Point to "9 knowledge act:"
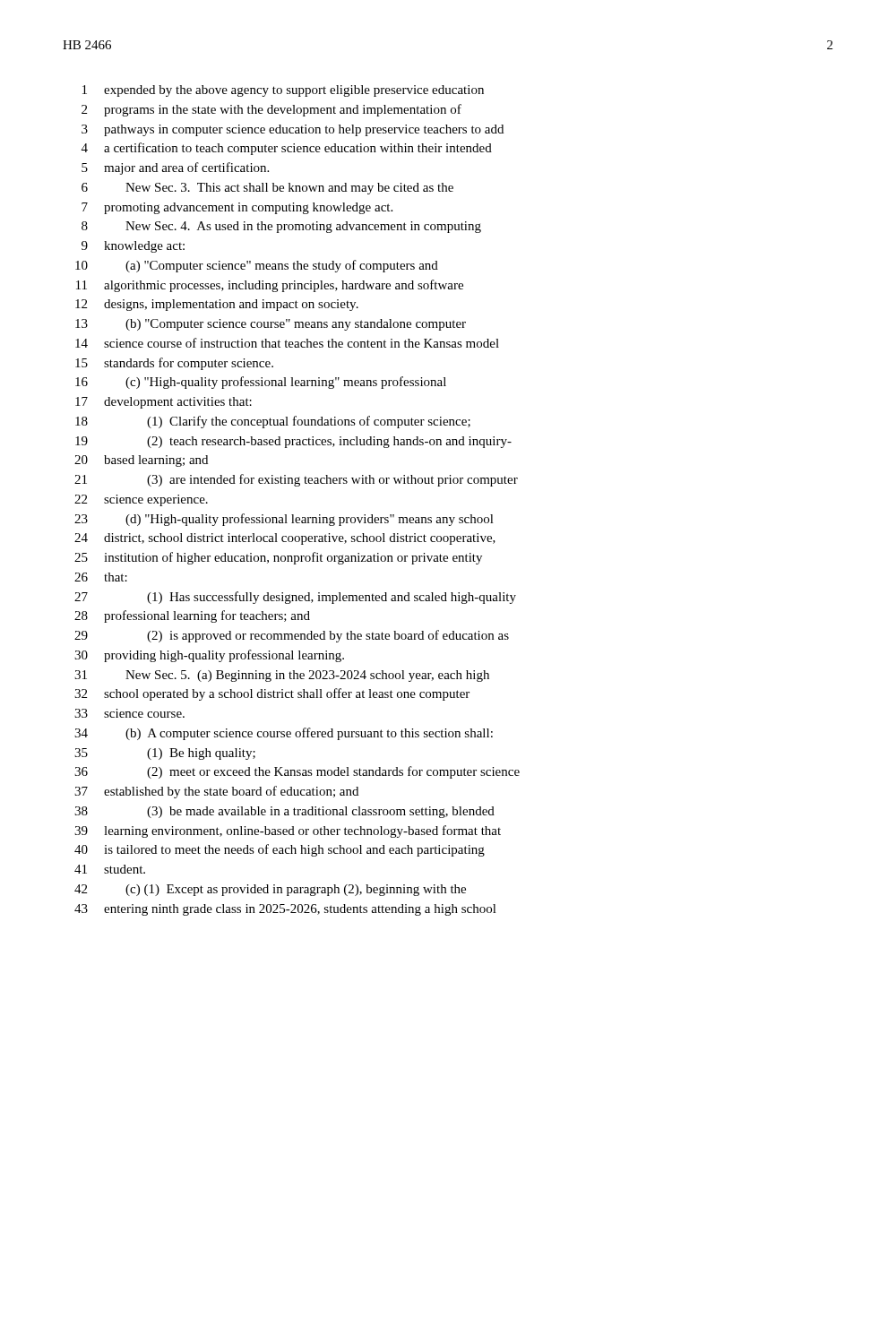 point(133,247)
